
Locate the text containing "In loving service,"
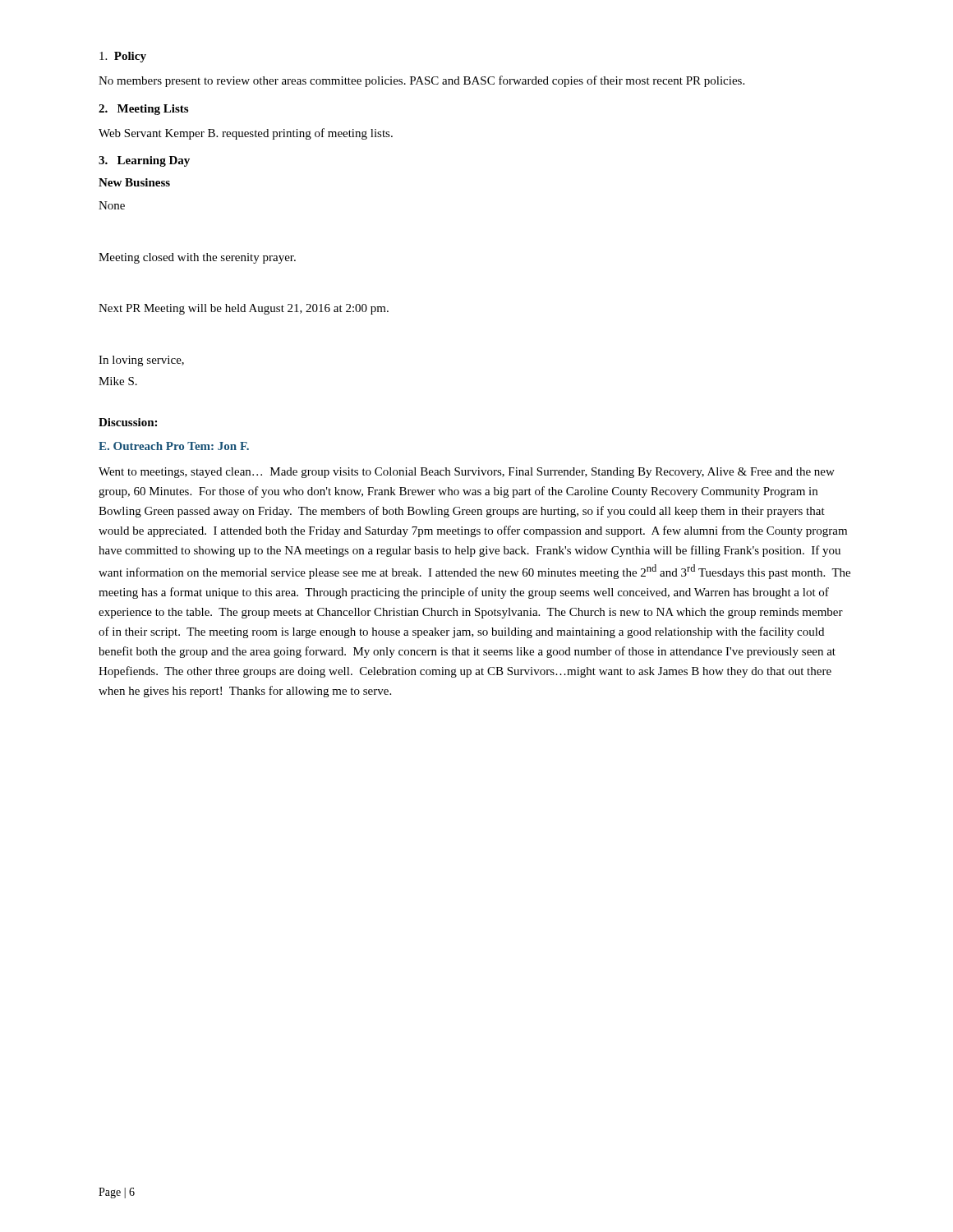142,359
